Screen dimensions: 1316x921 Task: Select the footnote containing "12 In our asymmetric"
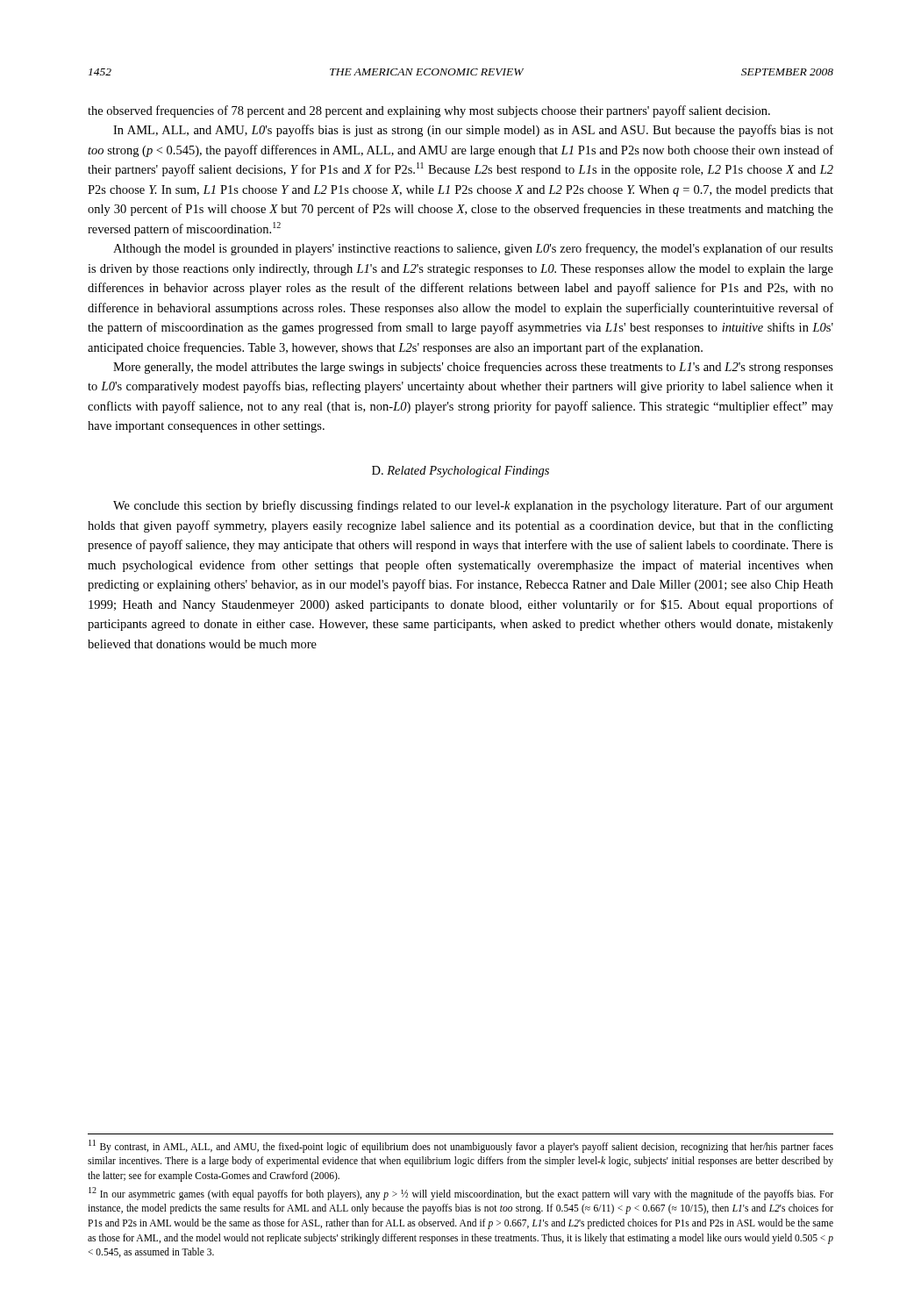coord(460,1222)
